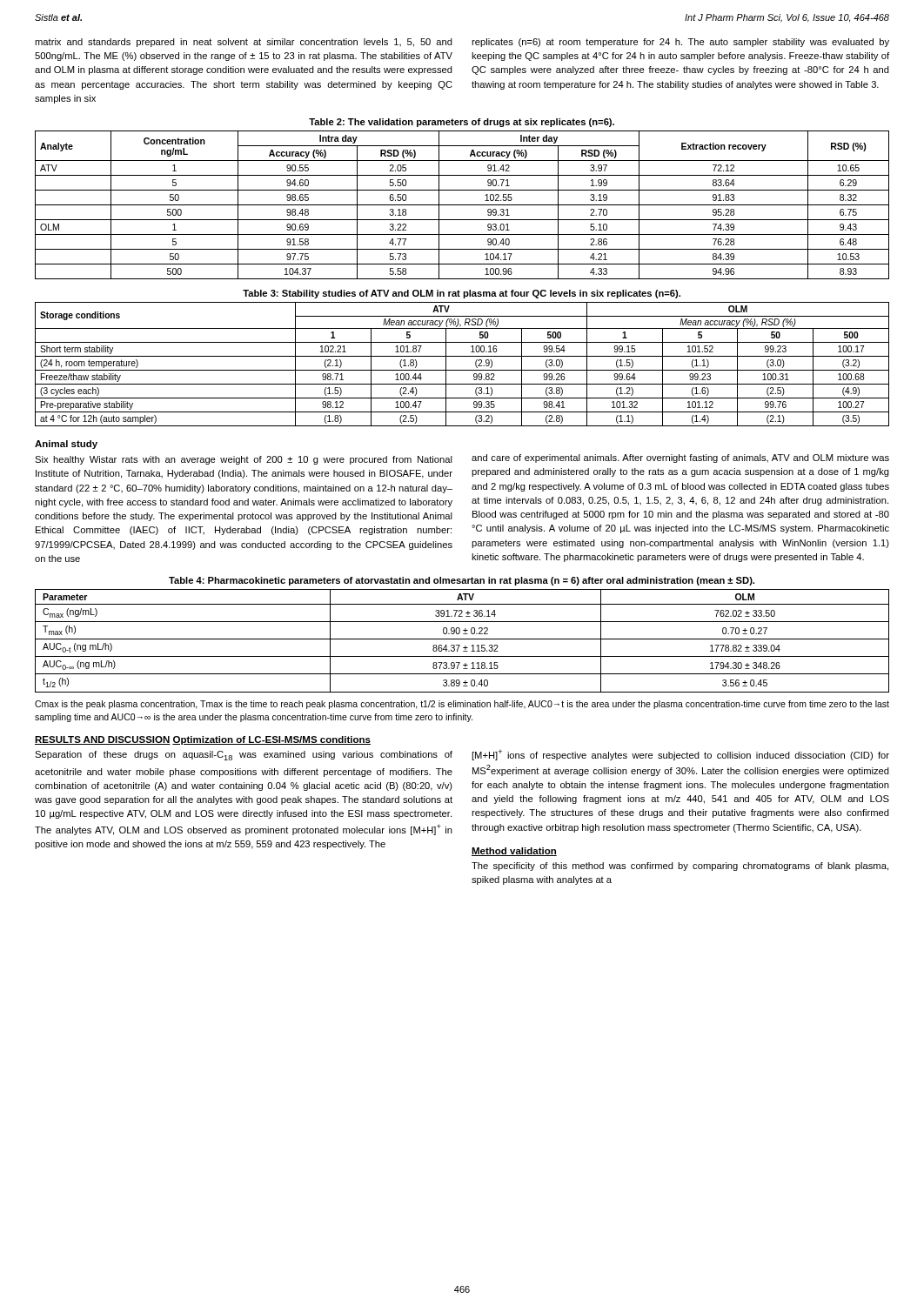924x1305 pixels.
Task: Find the text block containing "replicates (n=6) at"
Action: coord(680,63)
